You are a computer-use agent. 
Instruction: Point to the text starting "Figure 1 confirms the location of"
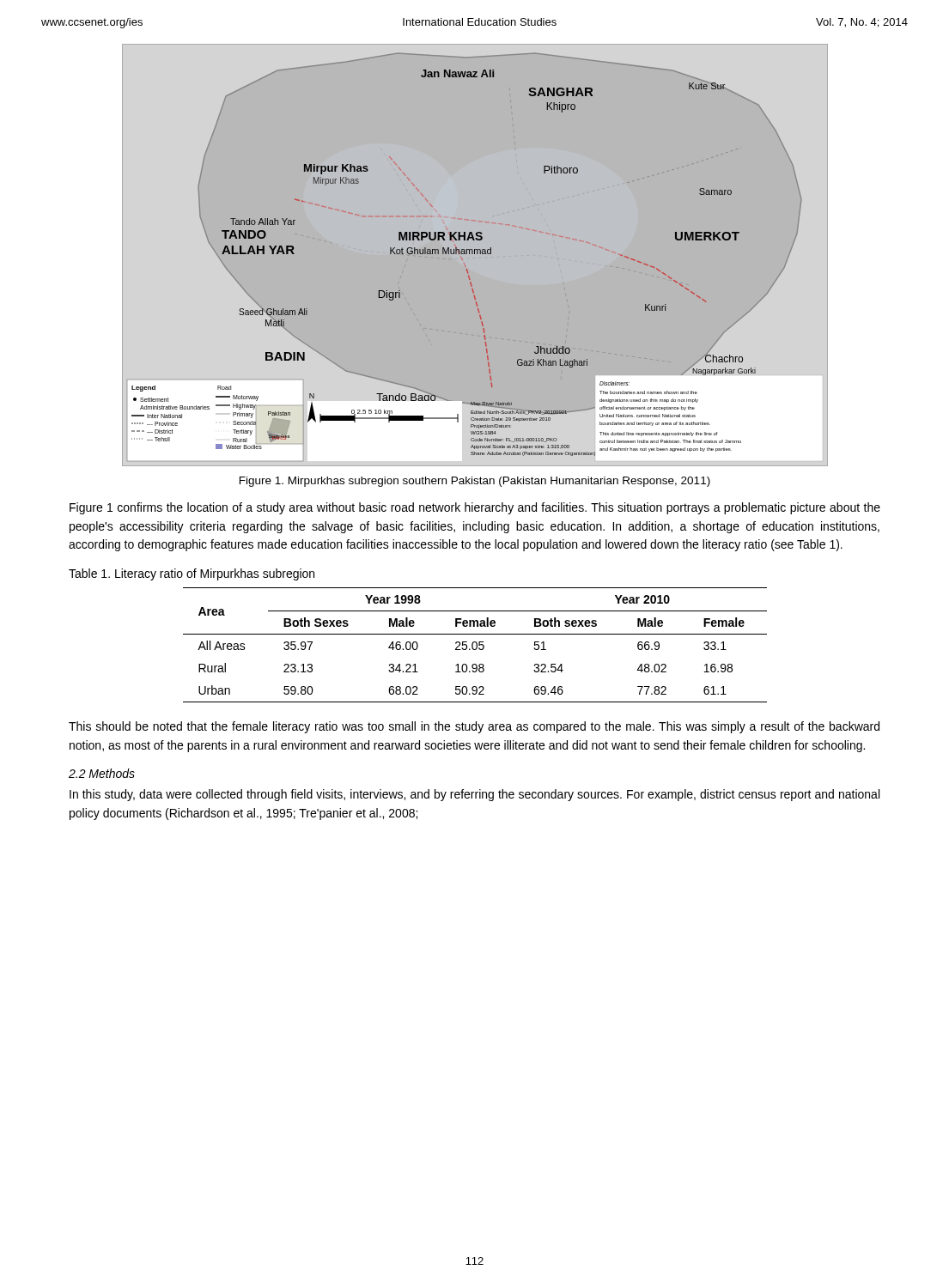[x=474, y=526]
